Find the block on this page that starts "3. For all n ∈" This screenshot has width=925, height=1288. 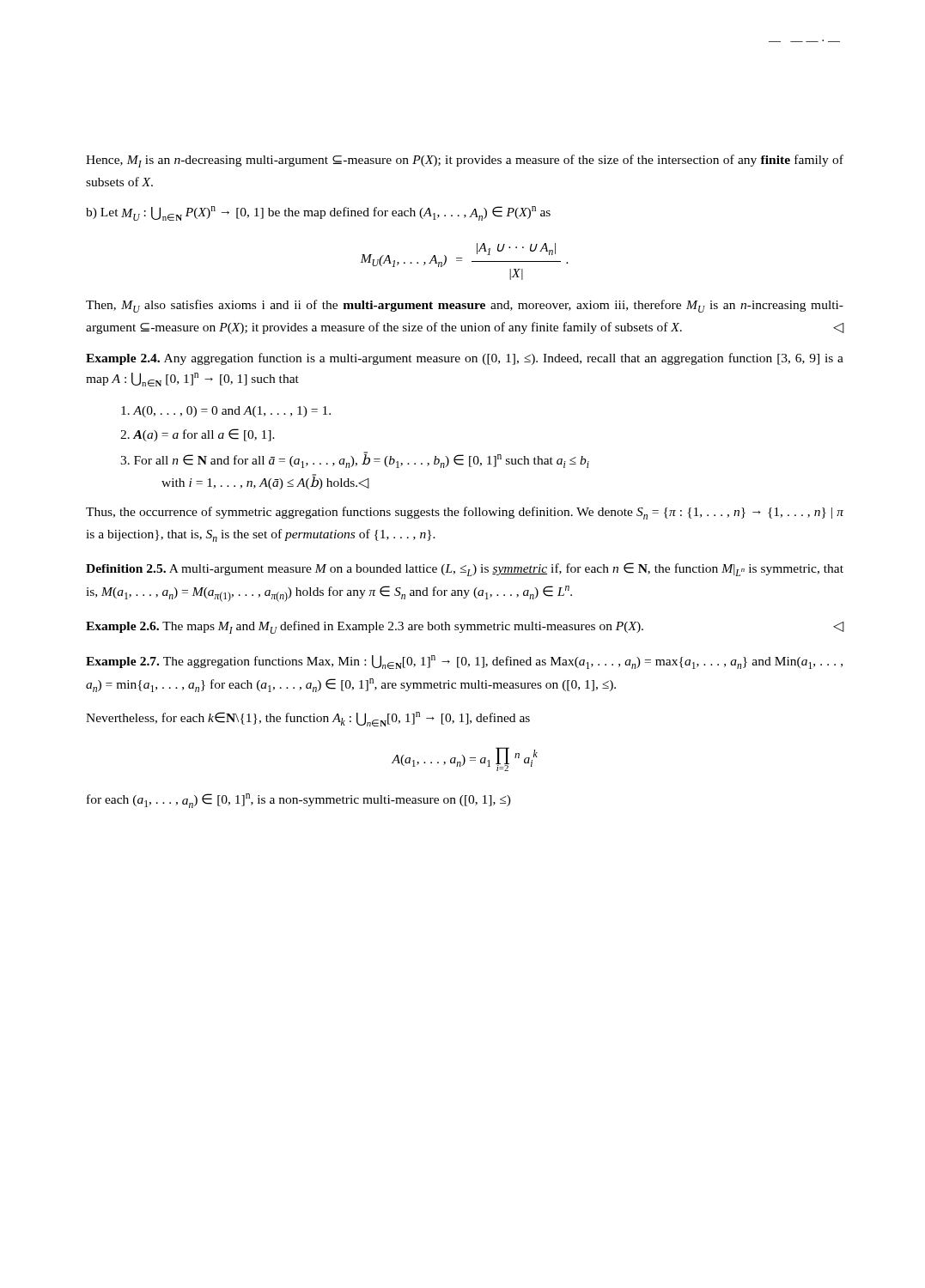355,471
